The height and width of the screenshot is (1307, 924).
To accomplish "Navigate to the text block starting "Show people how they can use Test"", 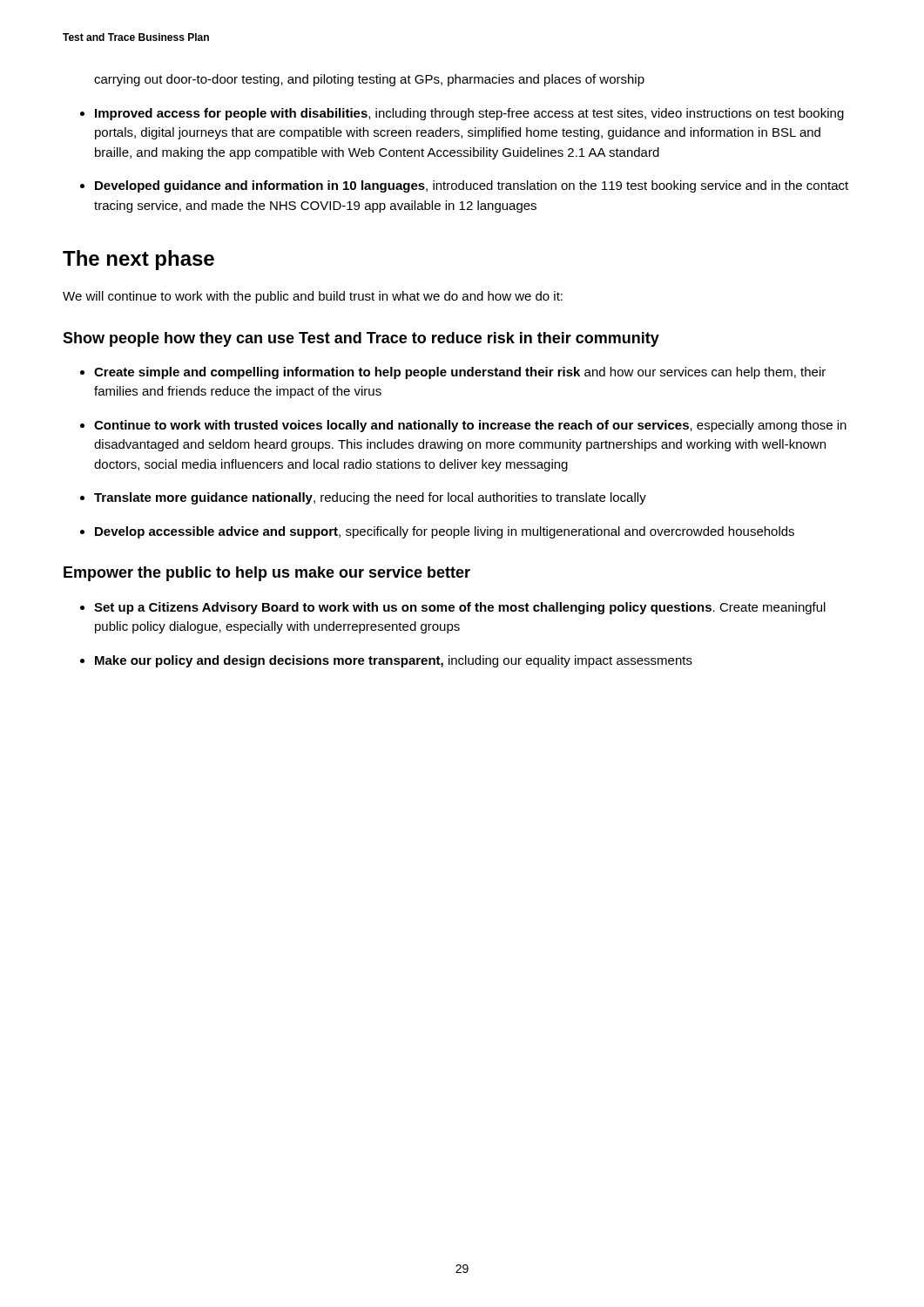I will (361, 338).
